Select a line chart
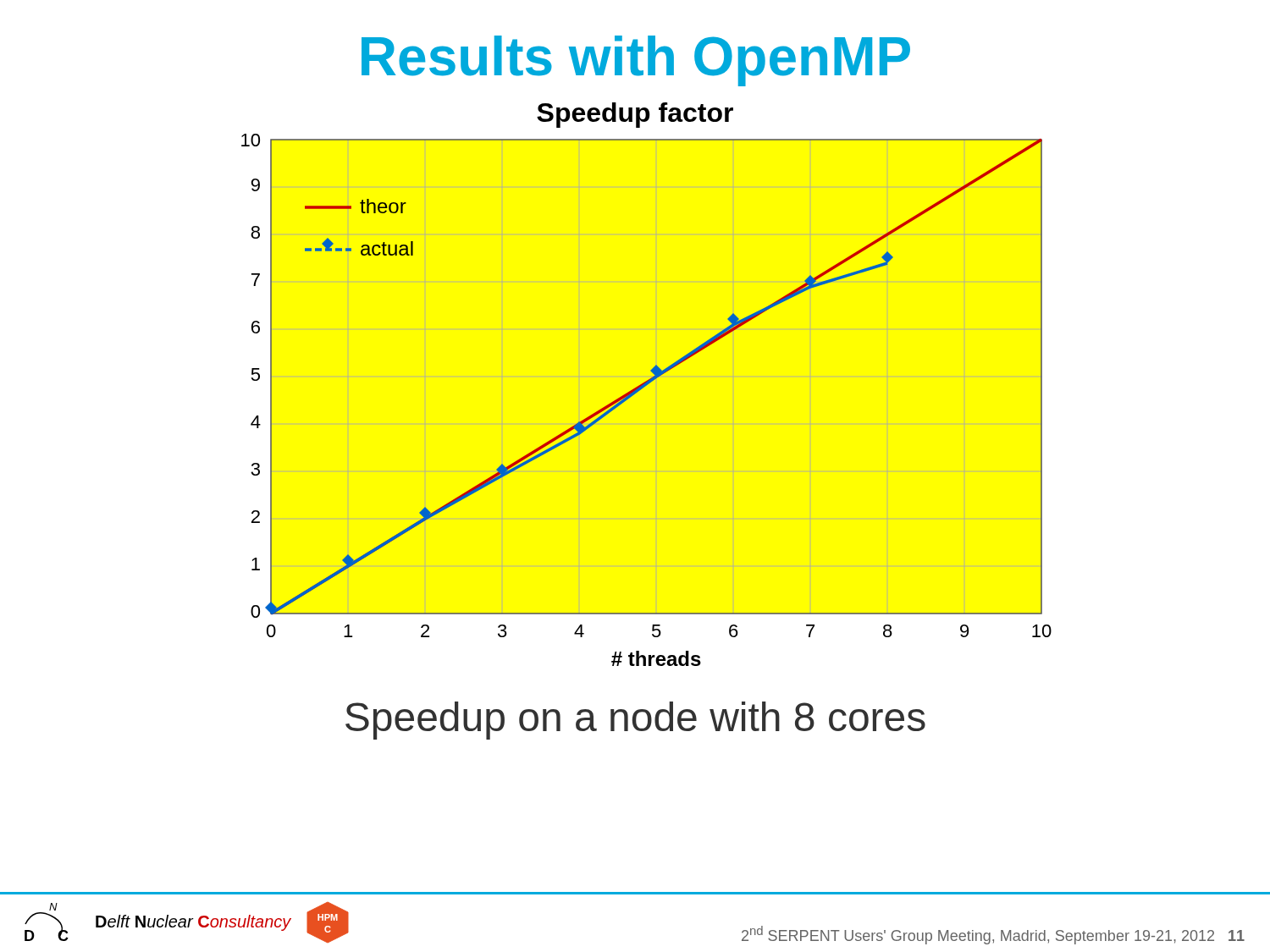Screen dimensions: 952x1270 point(635,402)
